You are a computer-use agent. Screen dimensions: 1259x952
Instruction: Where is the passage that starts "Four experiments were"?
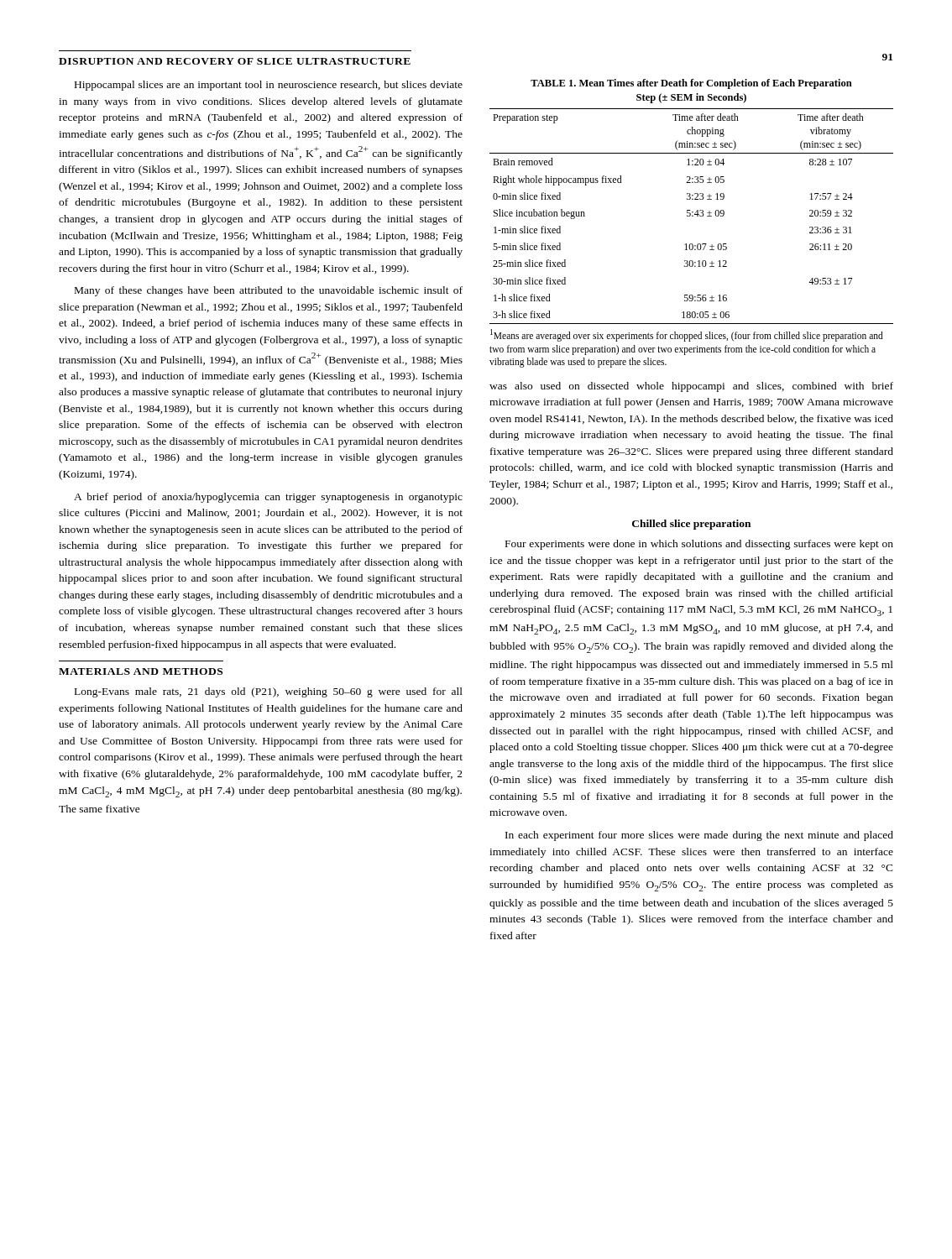pyautogui.click(x=691, y=678)
